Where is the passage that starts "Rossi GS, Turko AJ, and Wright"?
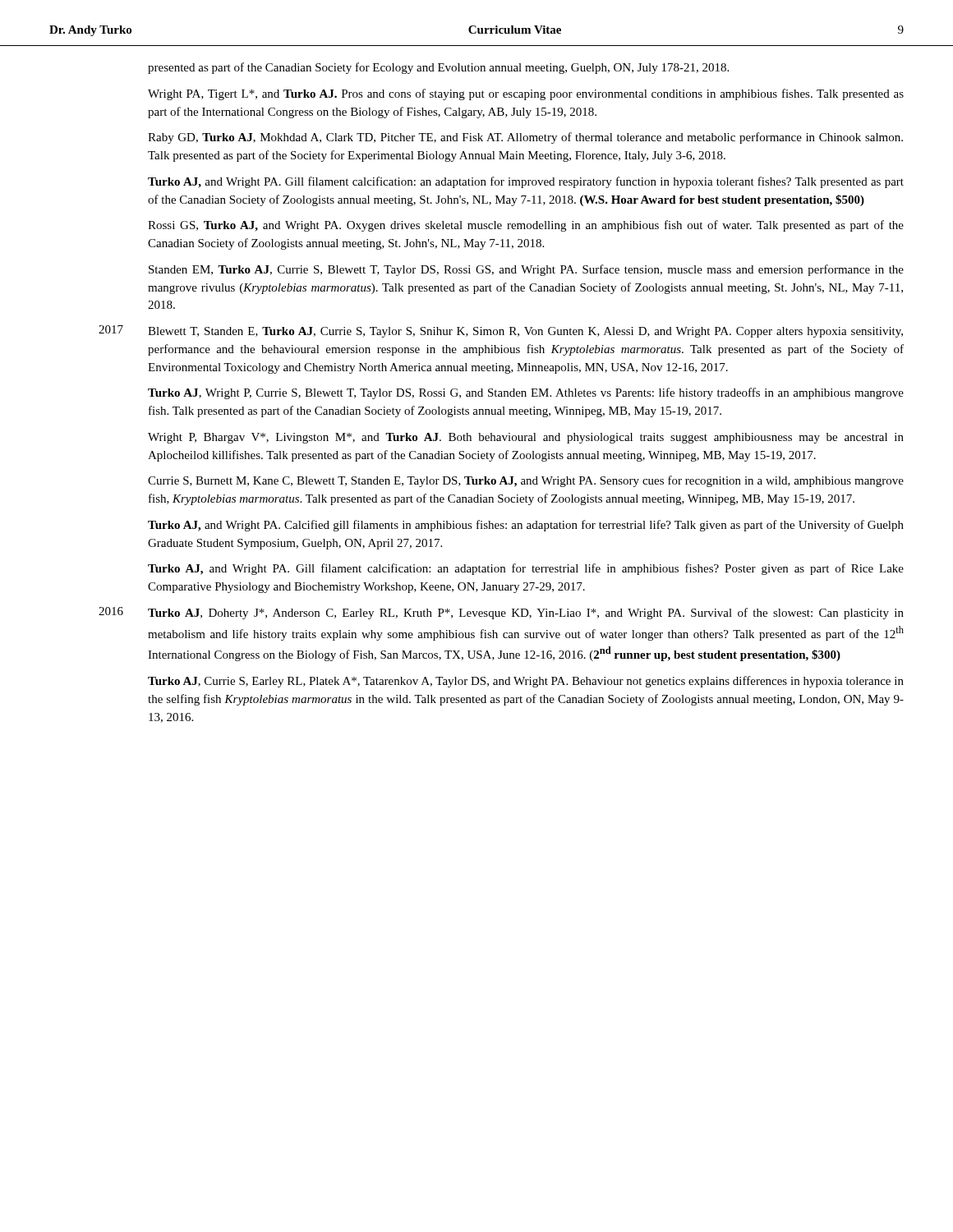 (x=526, y=235)
